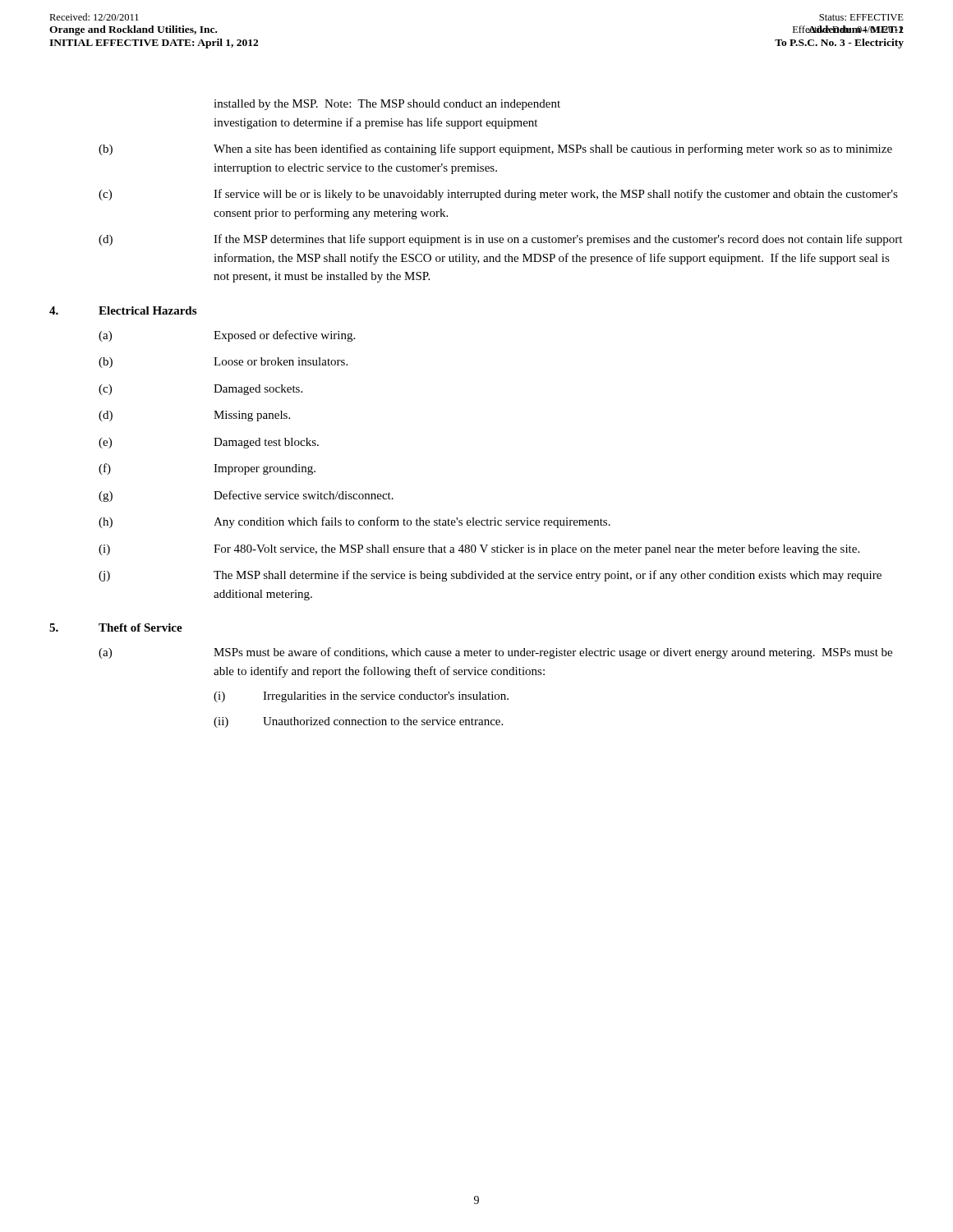This screenshot has width=953, height=1232.
Task: Locate the block starting "(d) If the MSP determines that life support"
Action: pyautogui.click(x=476, y=258)
